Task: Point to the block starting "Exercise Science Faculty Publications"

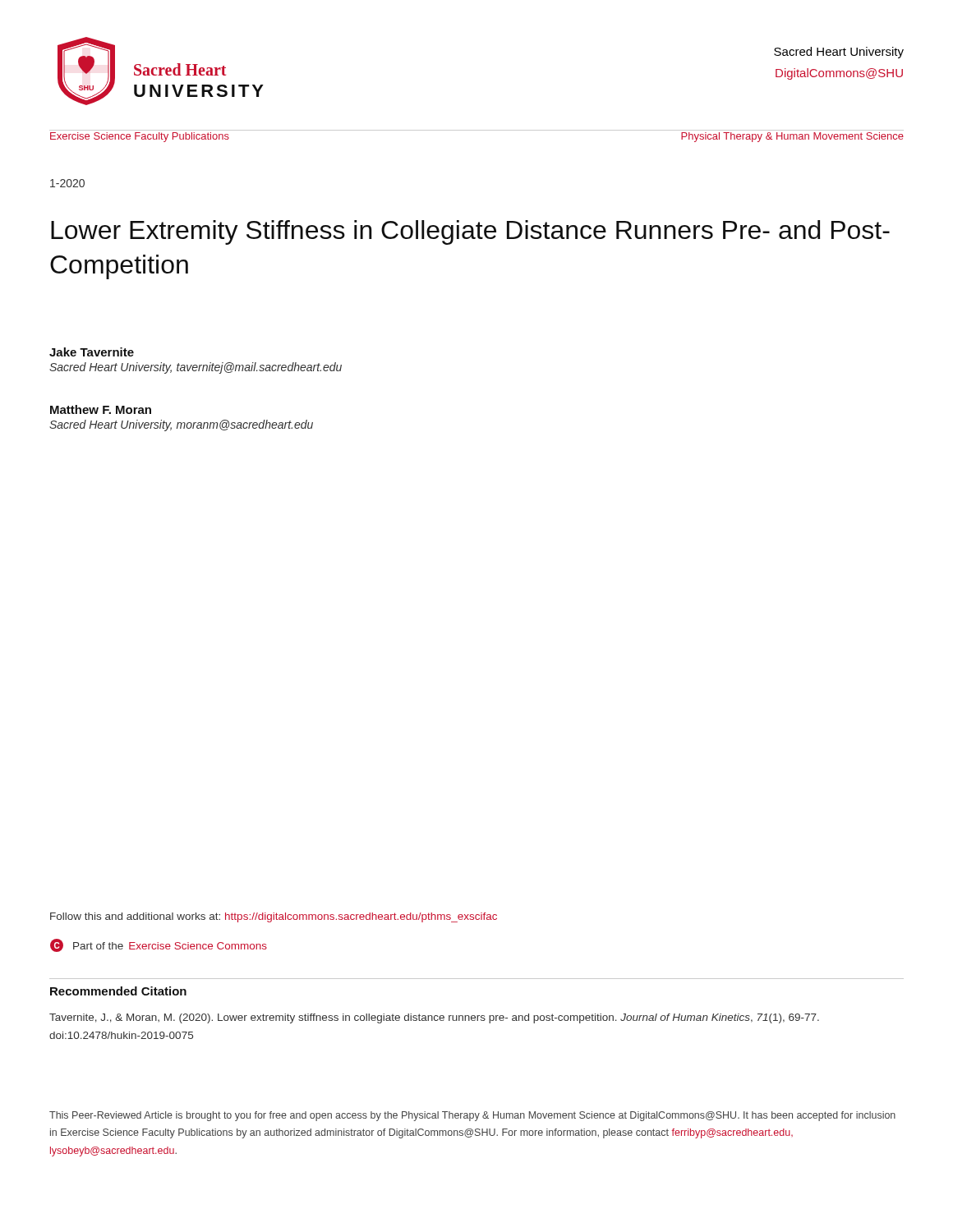Action: [139, 136]
